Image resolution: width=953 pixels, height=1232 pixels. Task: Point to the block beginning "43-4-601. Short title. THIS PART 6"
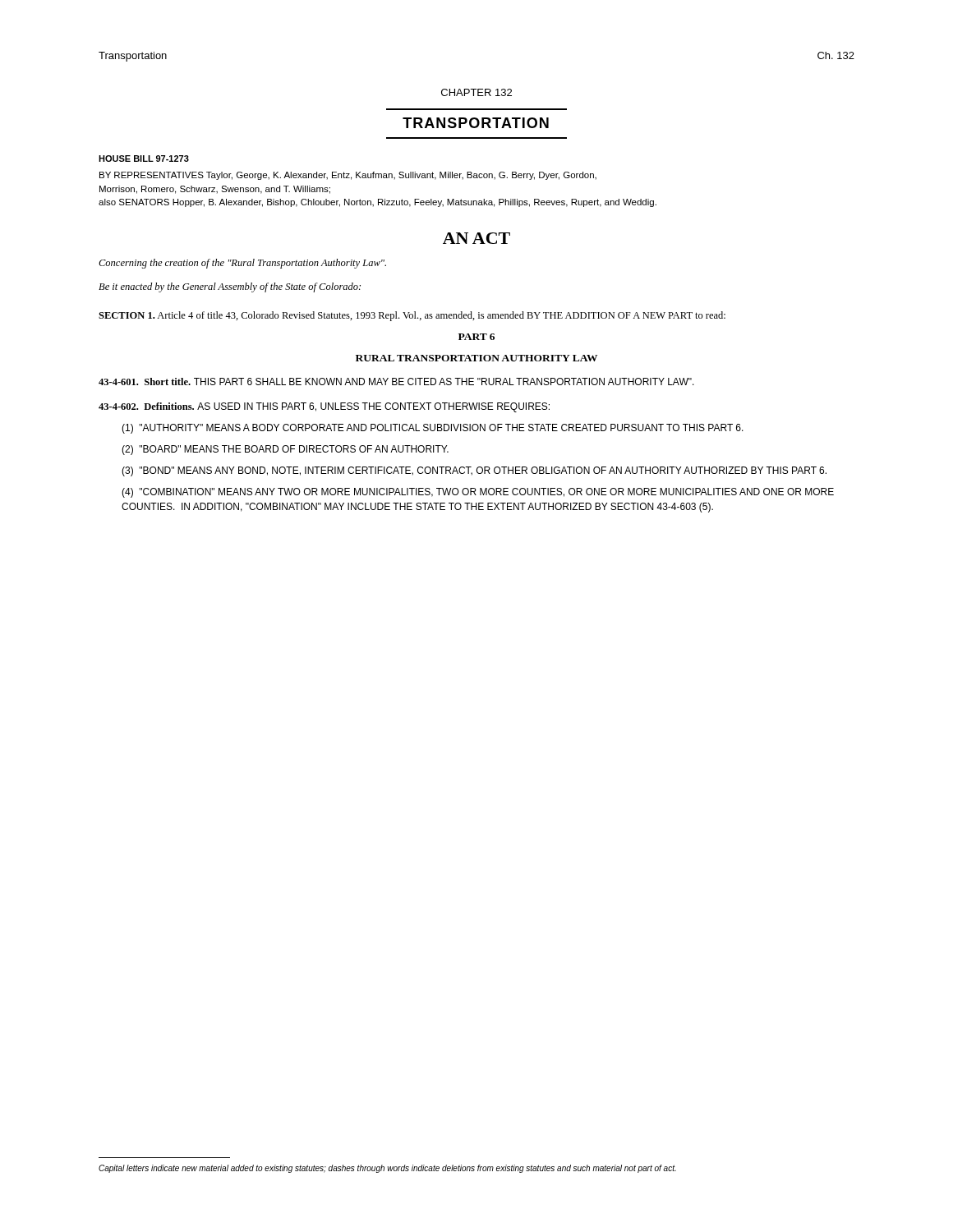396,382
